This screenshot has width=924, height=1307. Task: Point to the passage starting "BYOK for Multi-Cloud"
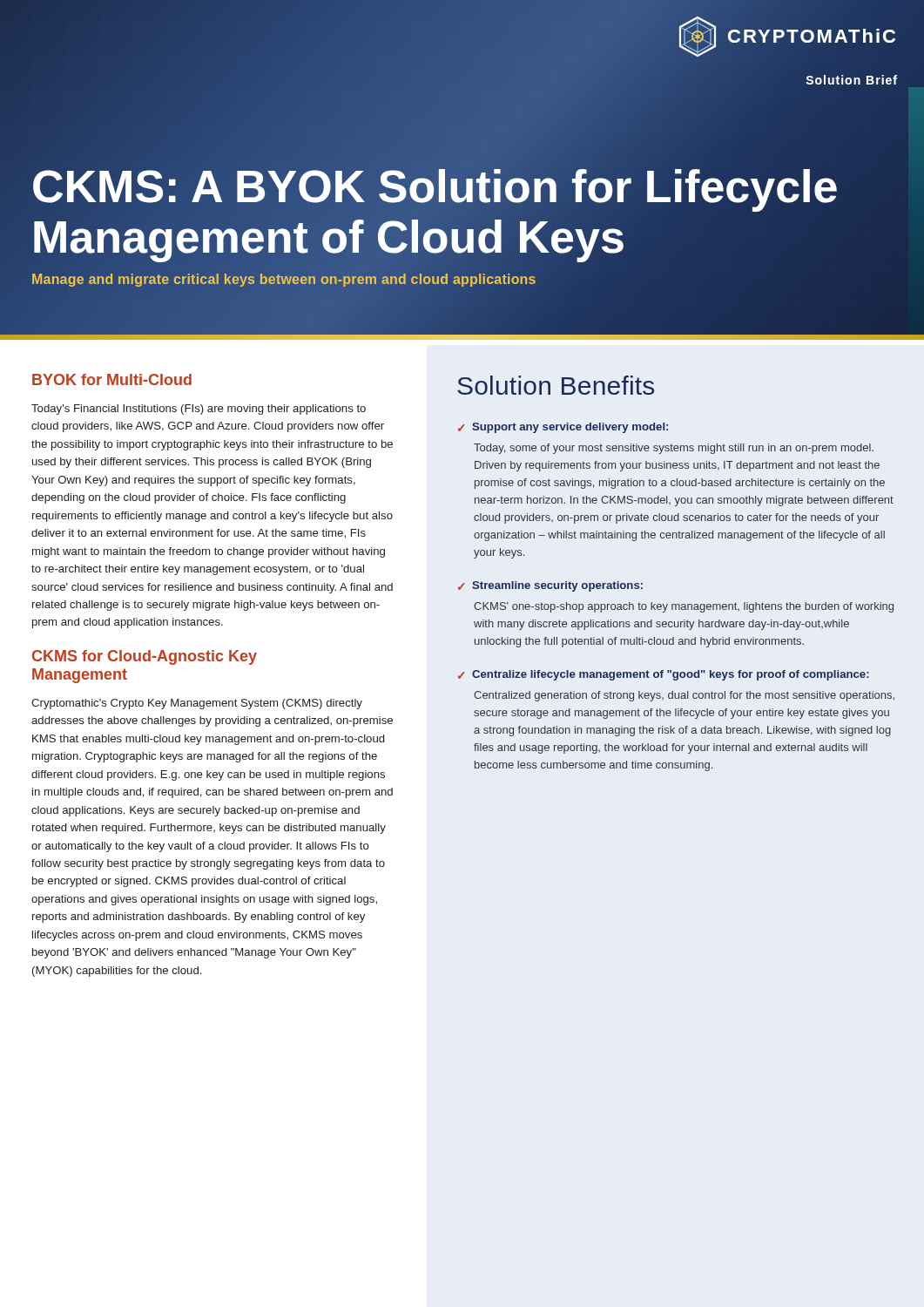pos(112,379)
